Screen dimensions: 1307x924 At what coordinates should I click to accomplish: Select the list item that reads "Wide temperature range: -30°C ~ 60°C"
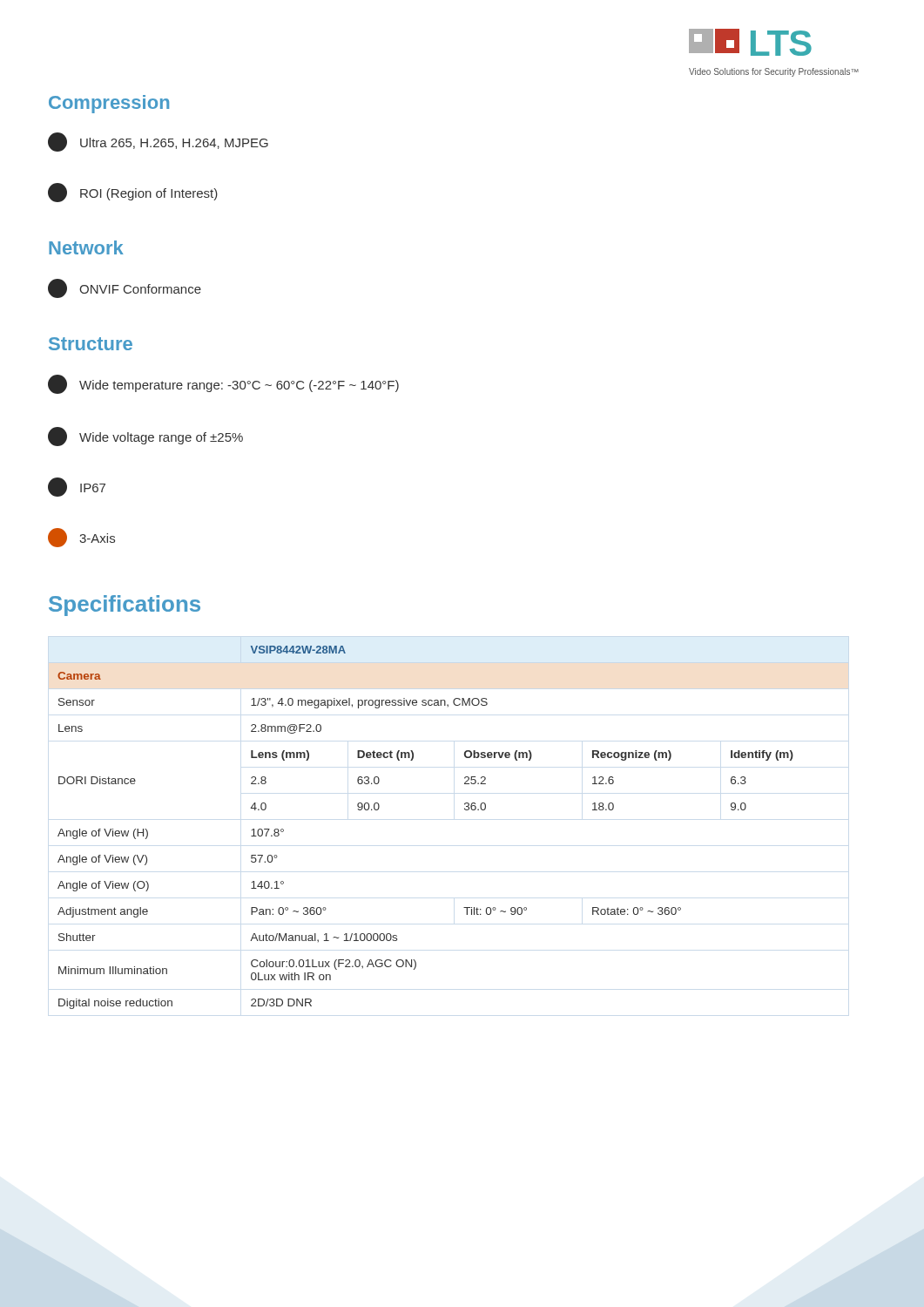224,384
